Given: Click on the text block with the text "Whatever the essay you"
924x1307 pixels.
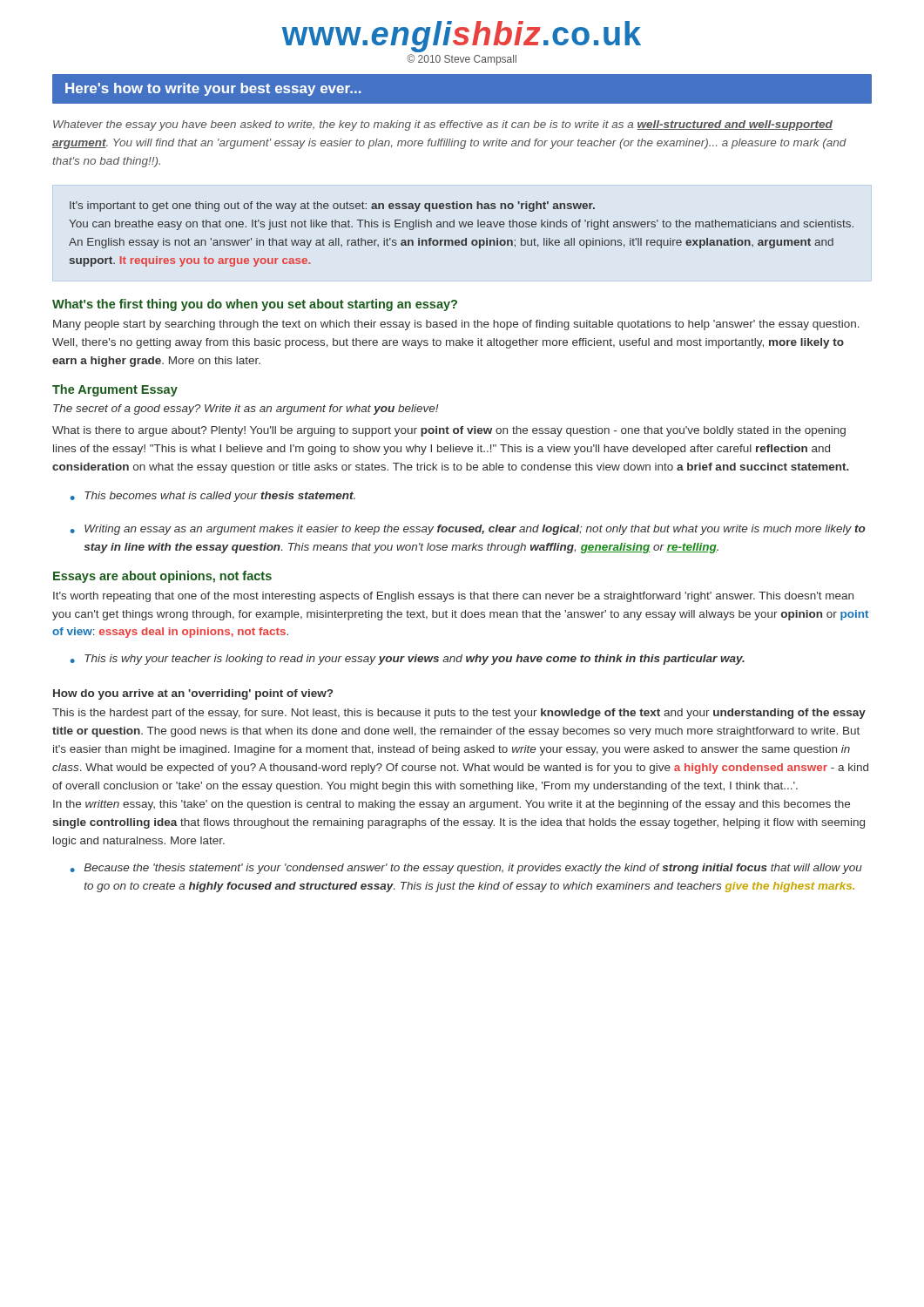Looking at the screenshot, I should [x=449, y=142].
